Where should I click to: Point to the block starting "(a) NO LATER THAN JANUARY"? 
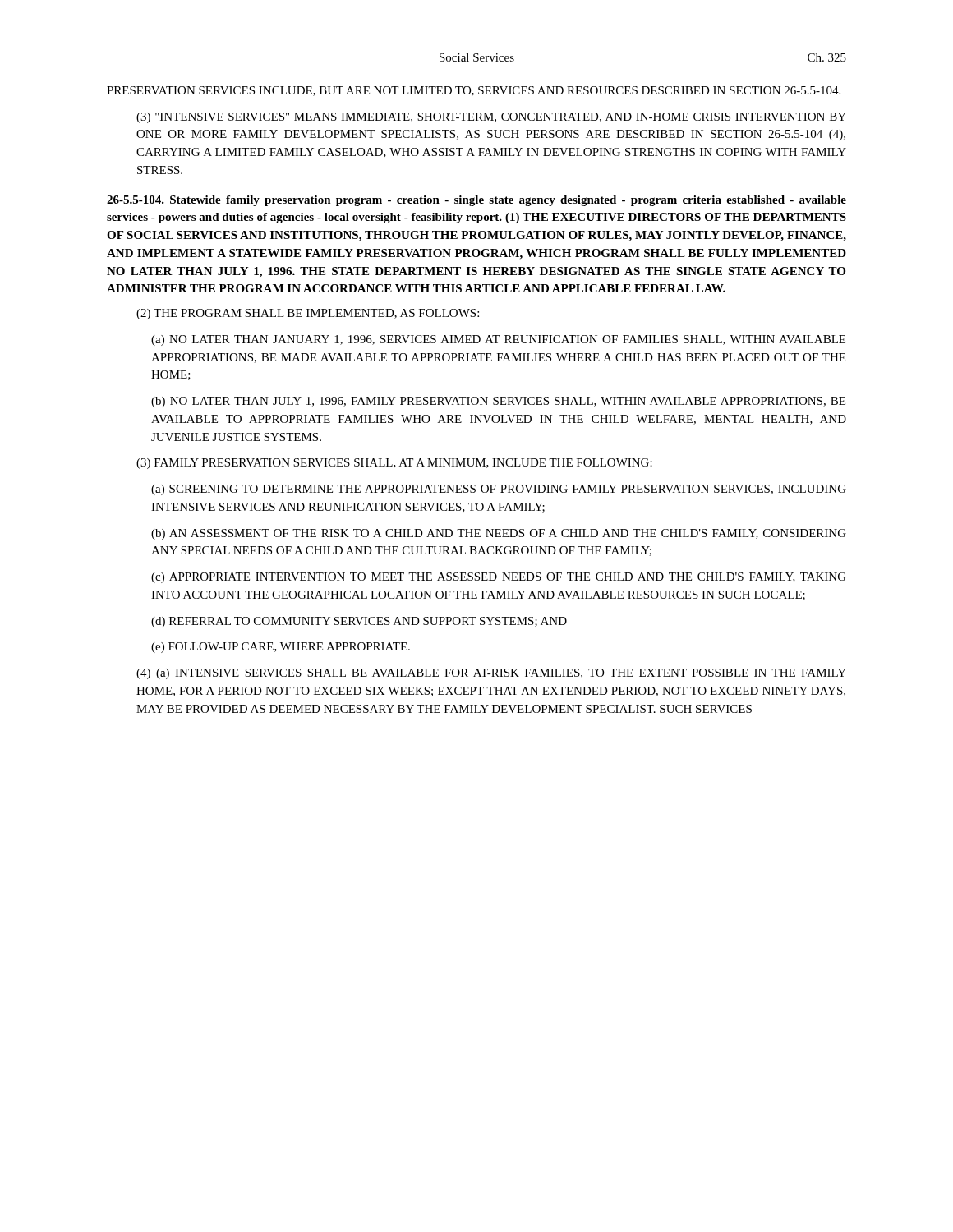[x=499, y=358]
